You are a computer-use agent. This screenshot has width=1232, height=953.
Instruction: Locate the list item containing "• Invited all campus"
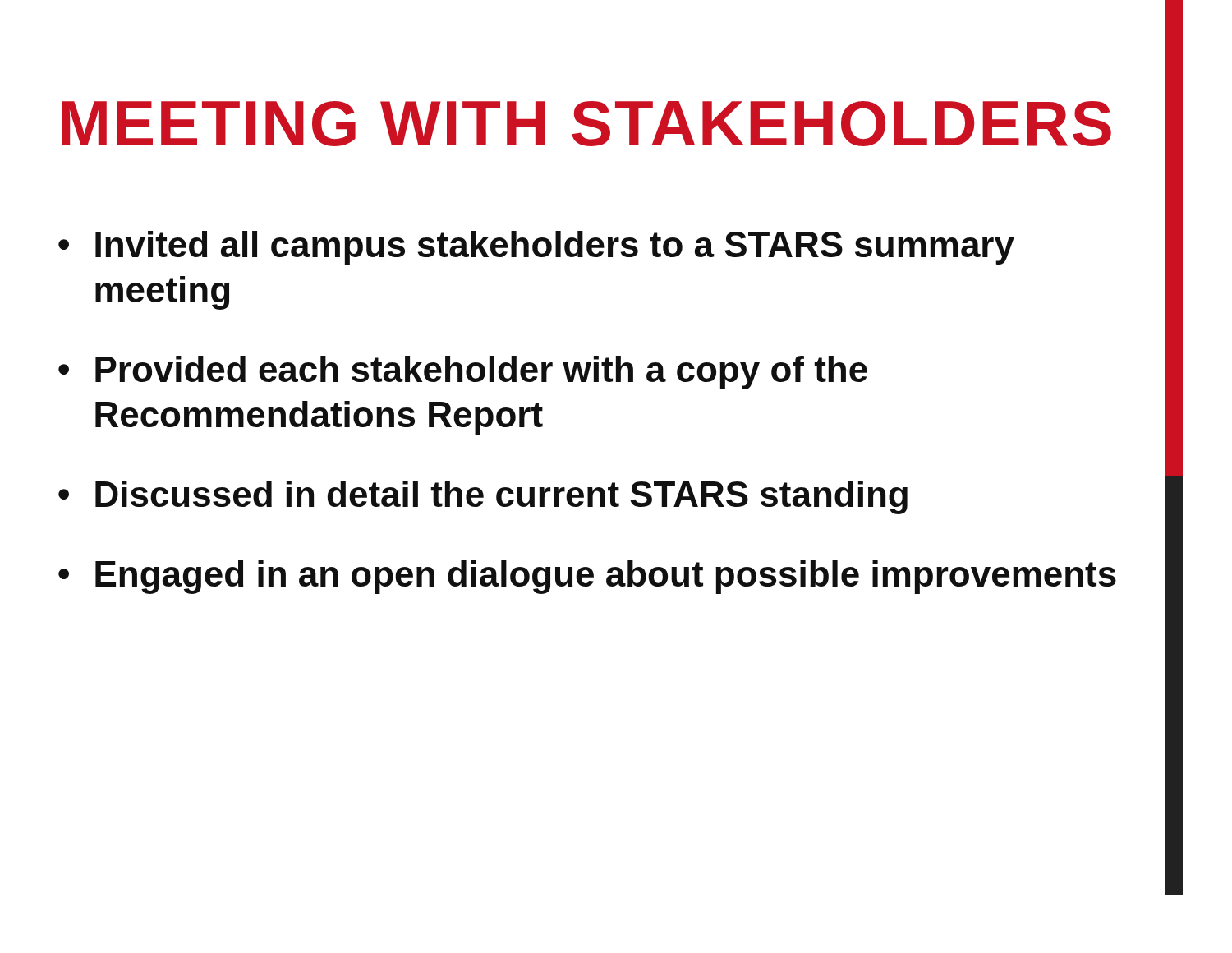click(591, 267)
